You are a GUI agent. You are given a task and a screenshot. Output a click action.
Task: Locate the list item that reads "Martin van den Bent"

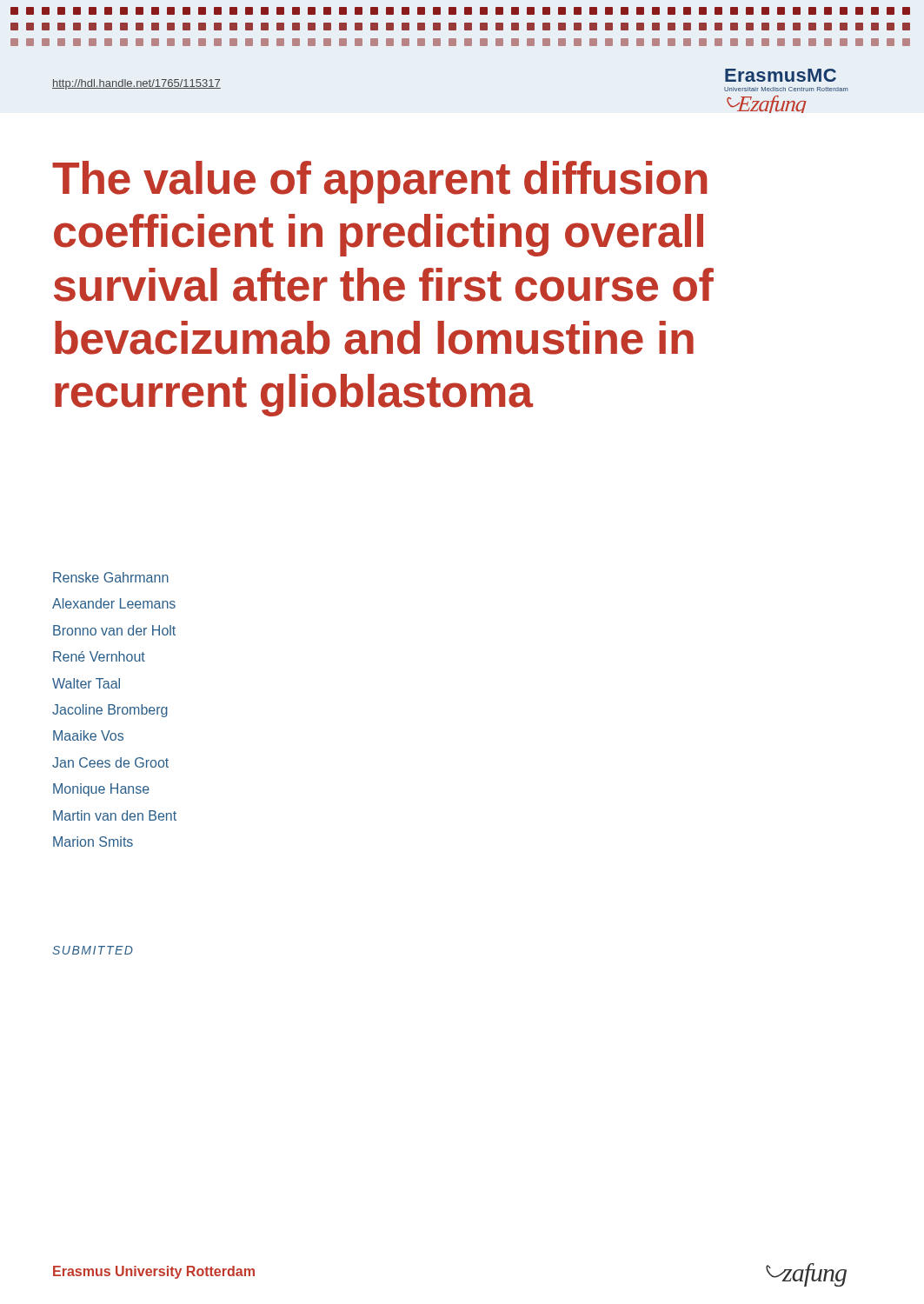tap(114, 815)
